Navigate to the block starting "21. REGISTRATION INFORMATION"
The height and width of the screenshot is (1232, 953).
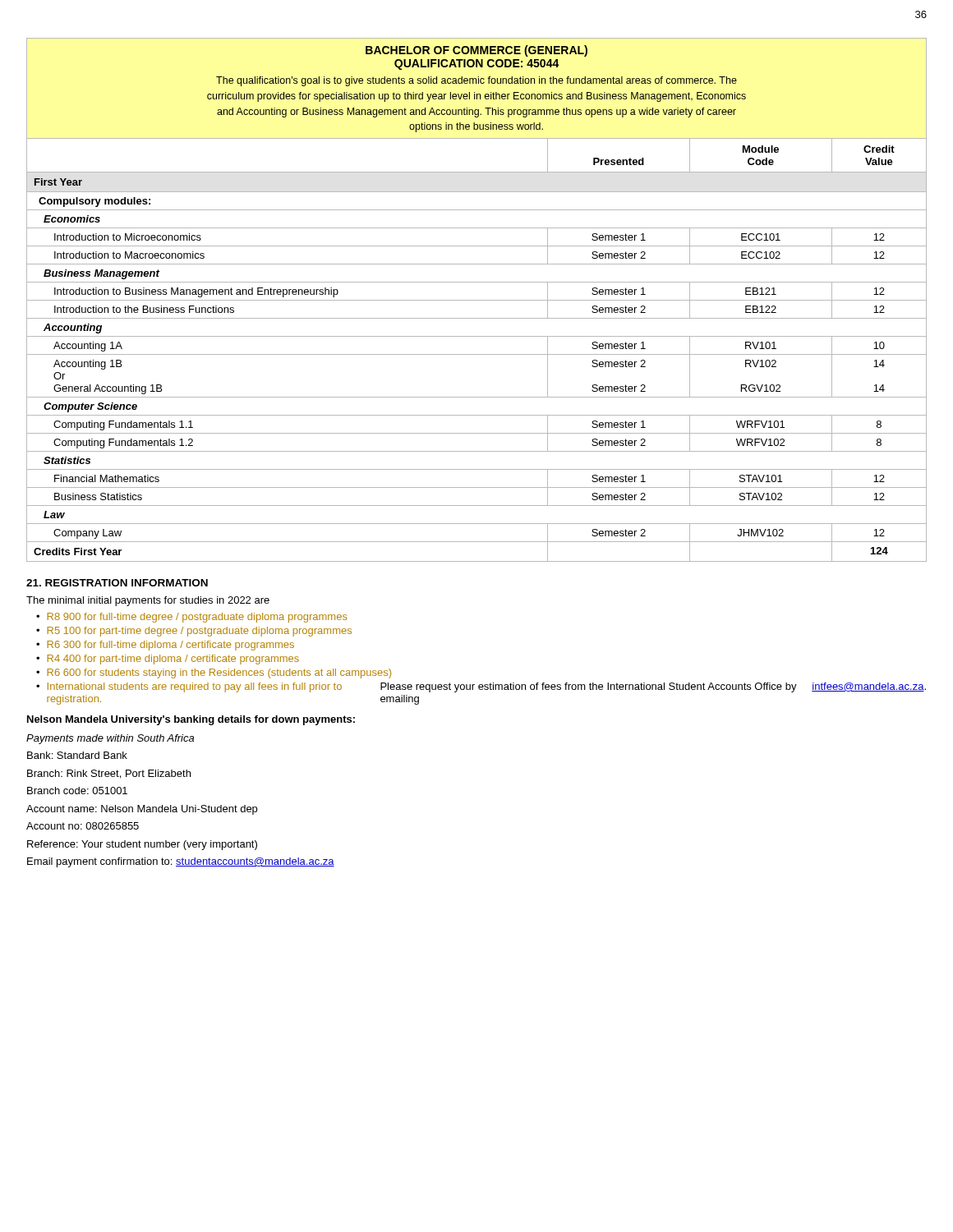point(117,583)
